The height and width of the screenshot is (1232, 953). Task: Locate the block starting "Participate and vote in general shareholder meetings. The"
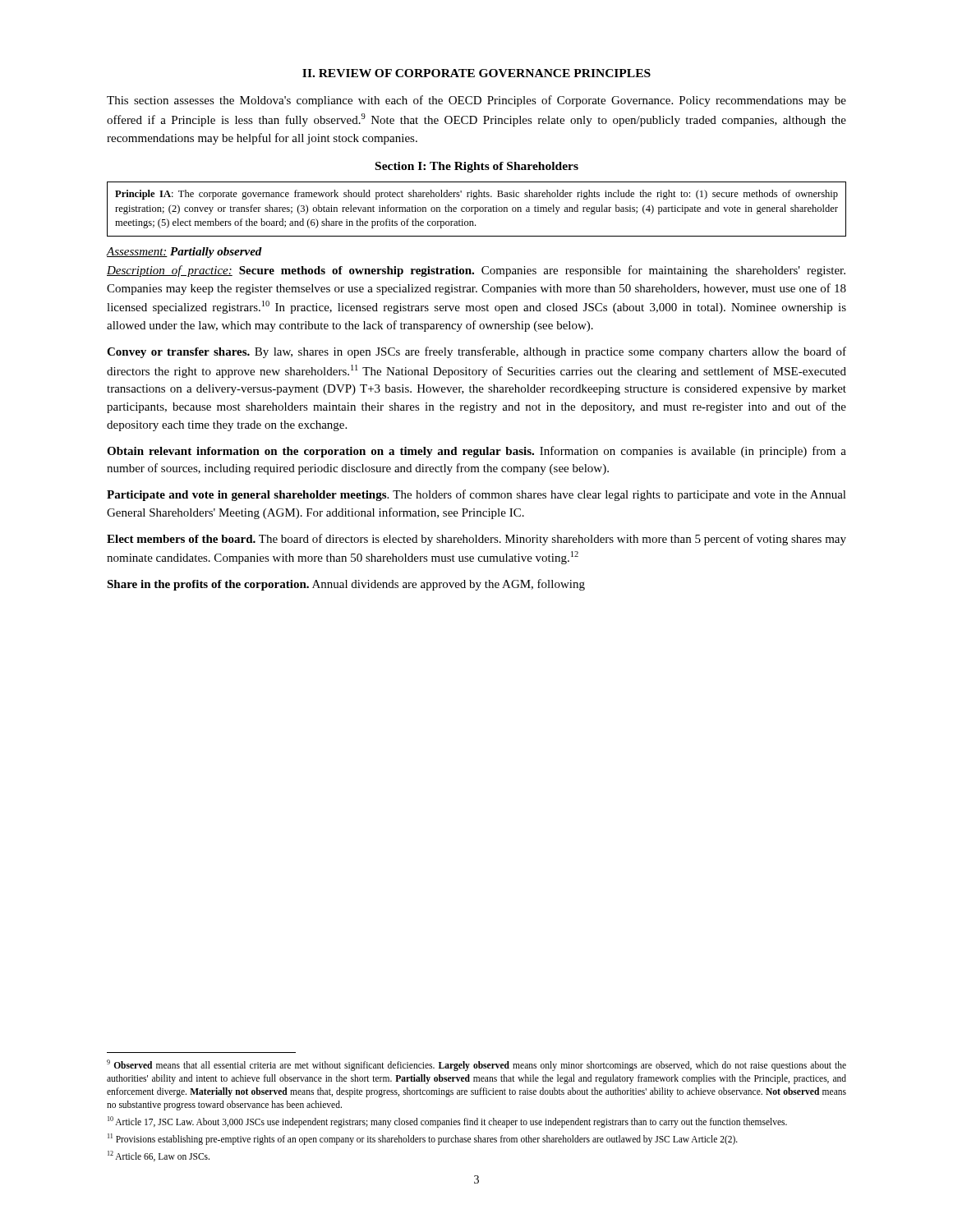[476, 503]
